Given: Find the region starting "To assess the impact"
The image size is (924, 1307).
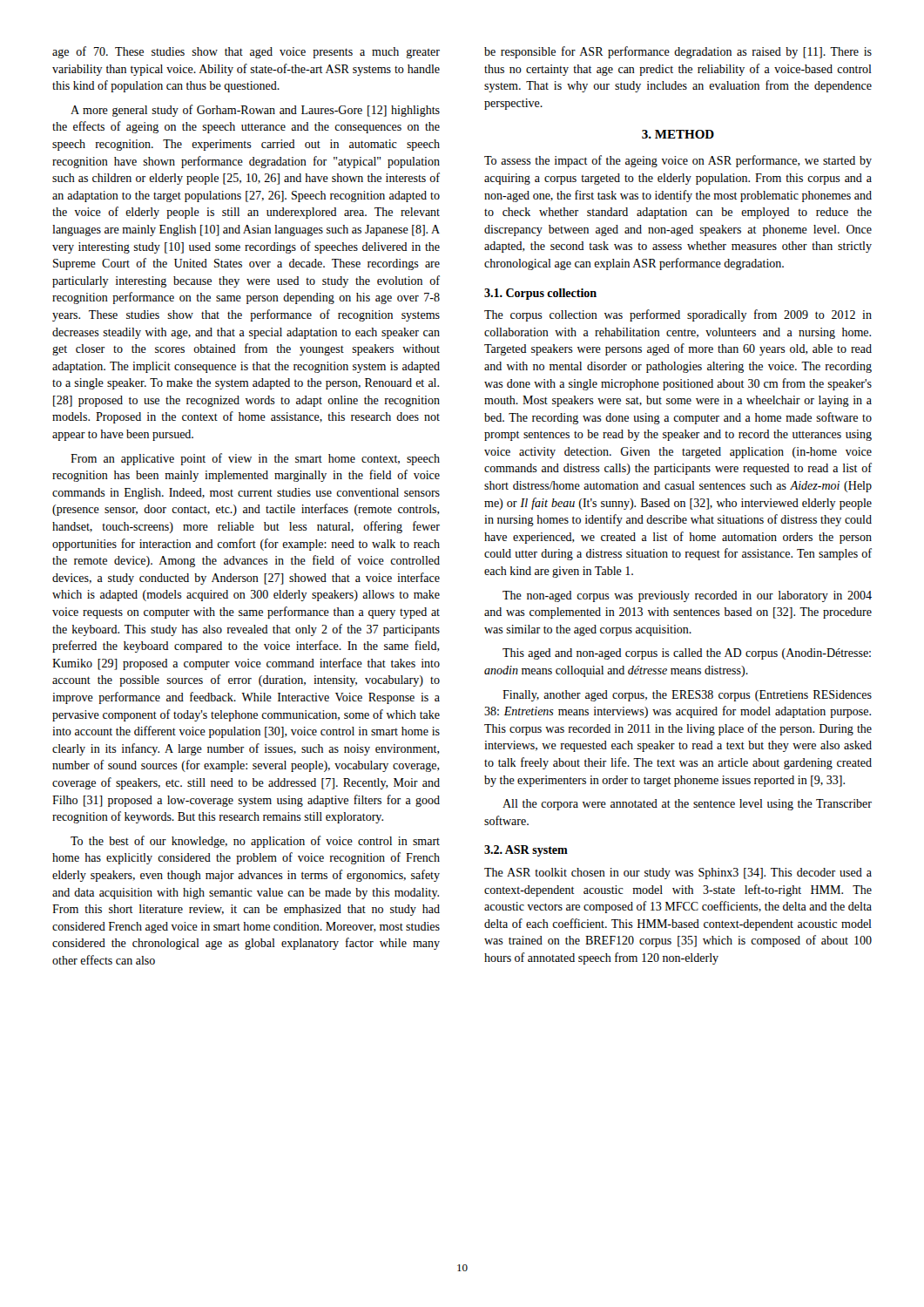Looking at the screenshot, I should pos(678,213).
